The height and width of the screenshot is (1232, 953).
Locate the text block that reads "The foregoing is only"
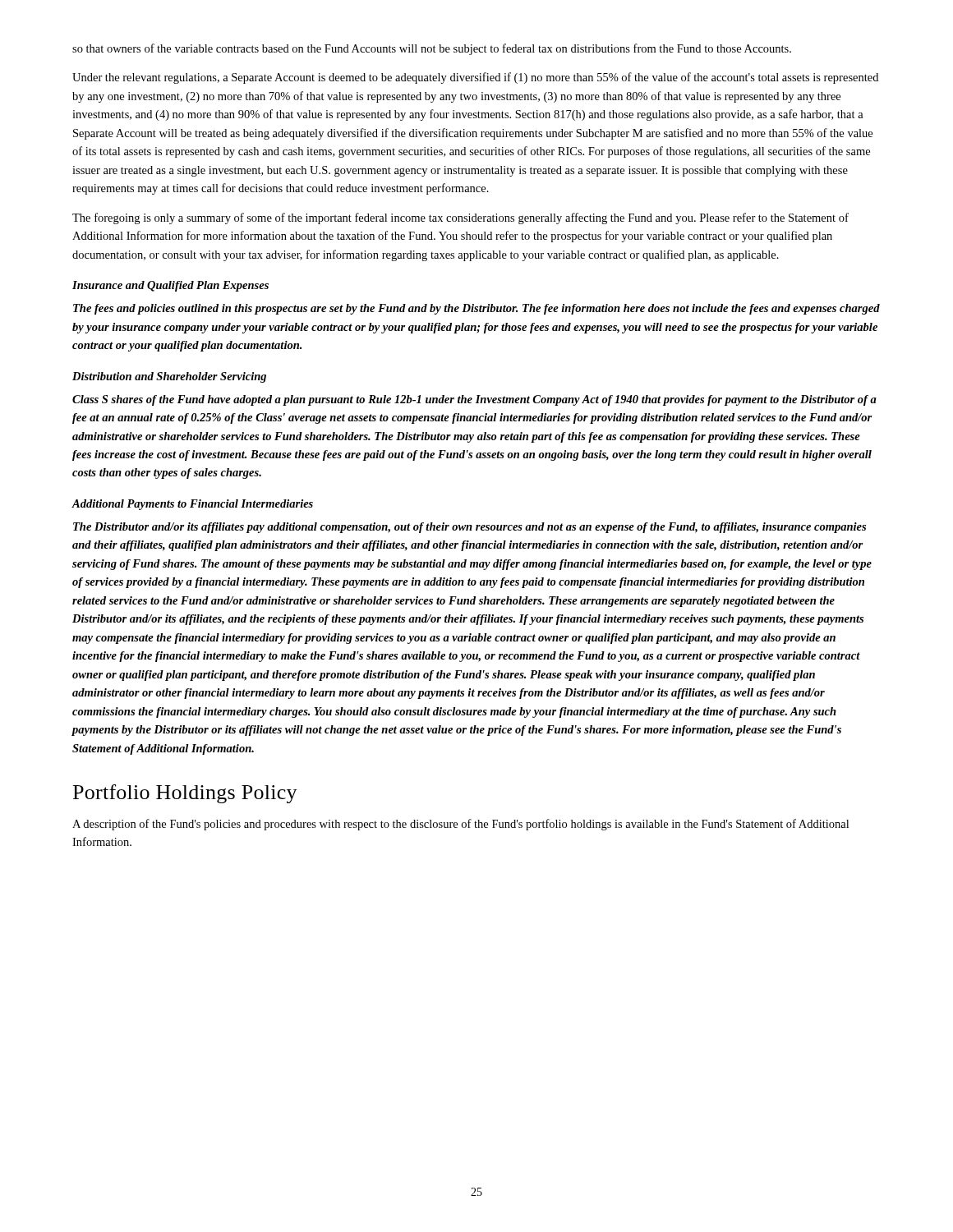[460, 236]
